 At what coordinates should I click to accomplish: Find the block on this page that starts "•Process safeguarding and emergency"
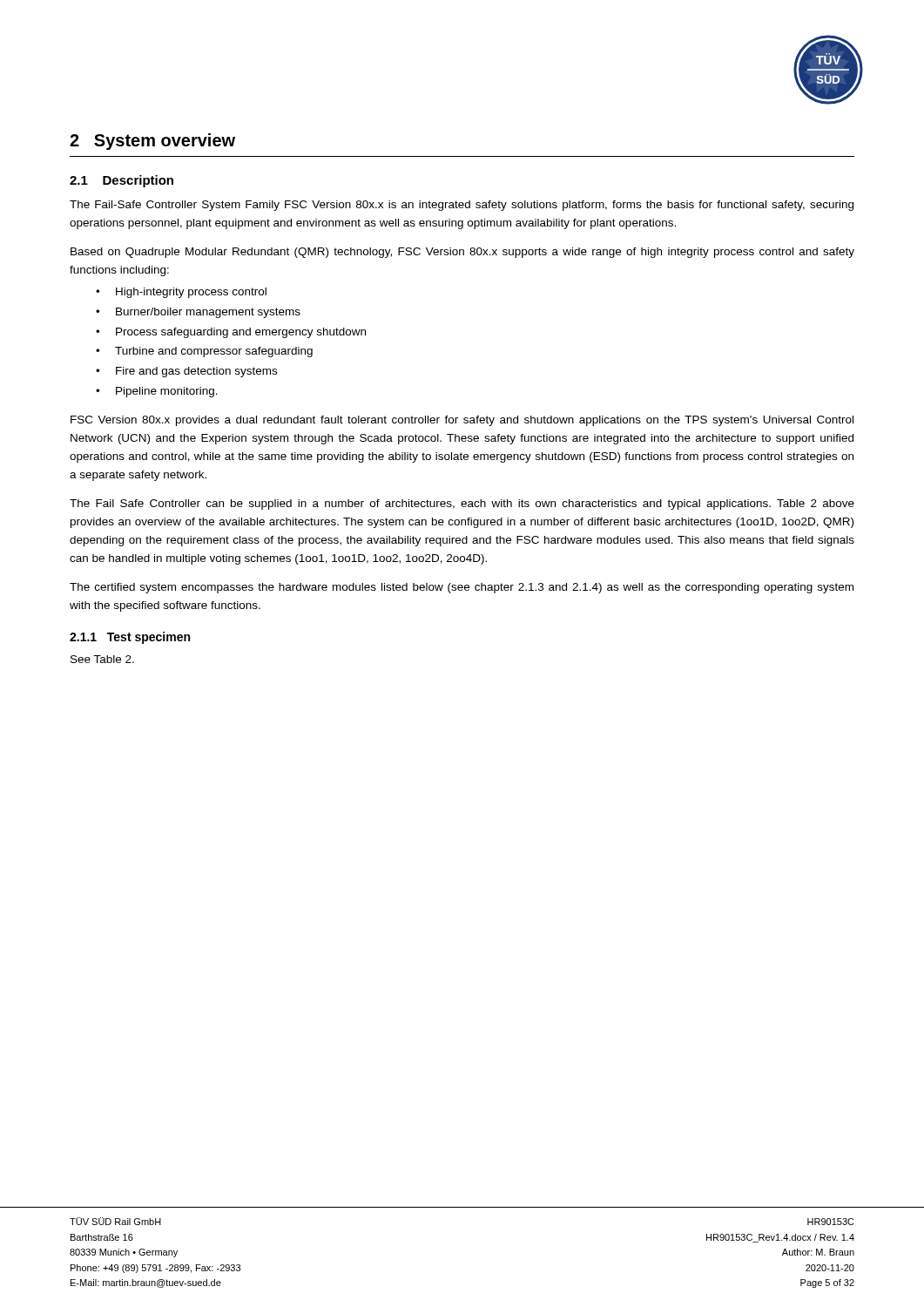(231, 332)
